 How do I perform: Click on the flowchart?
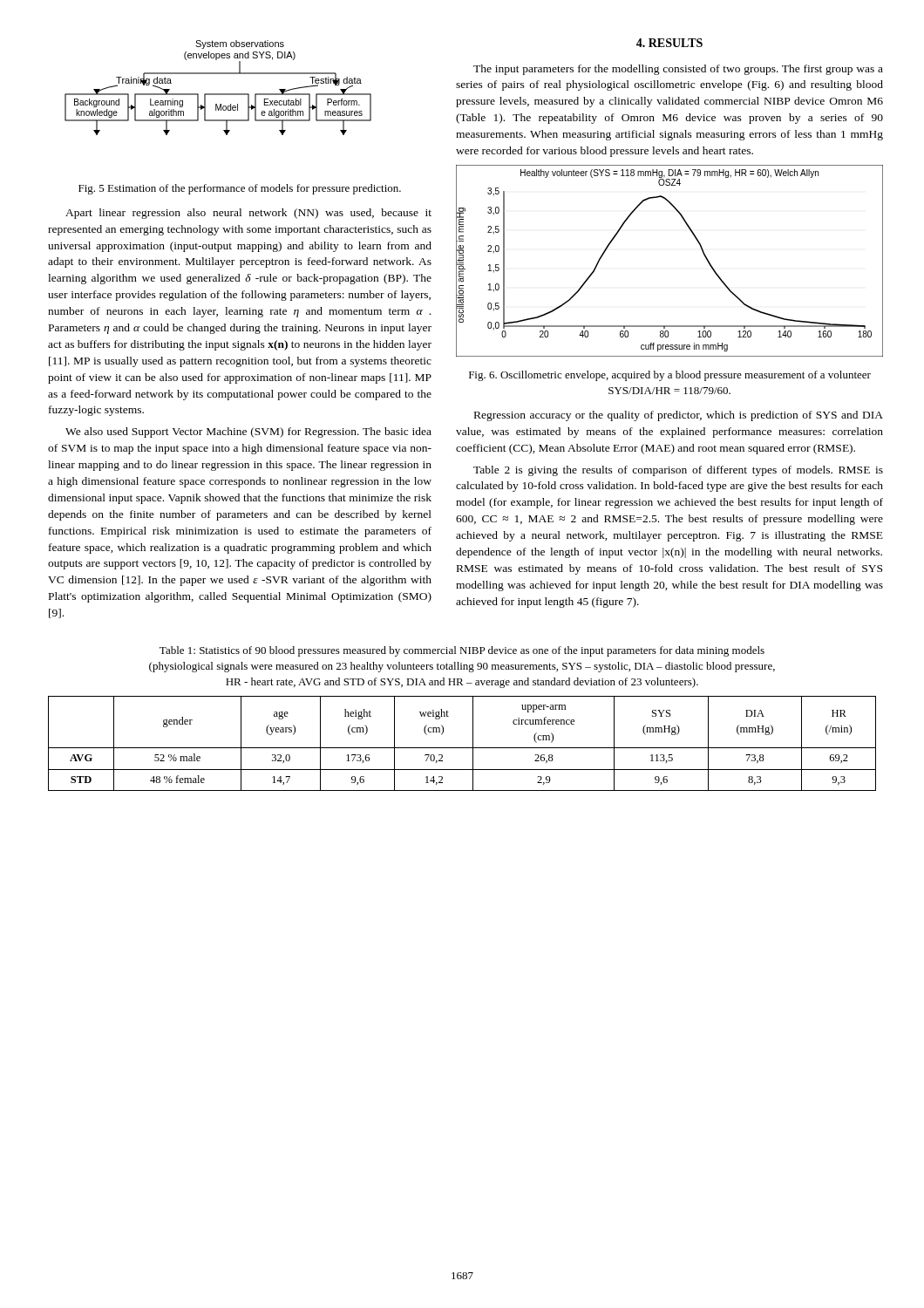240,105
